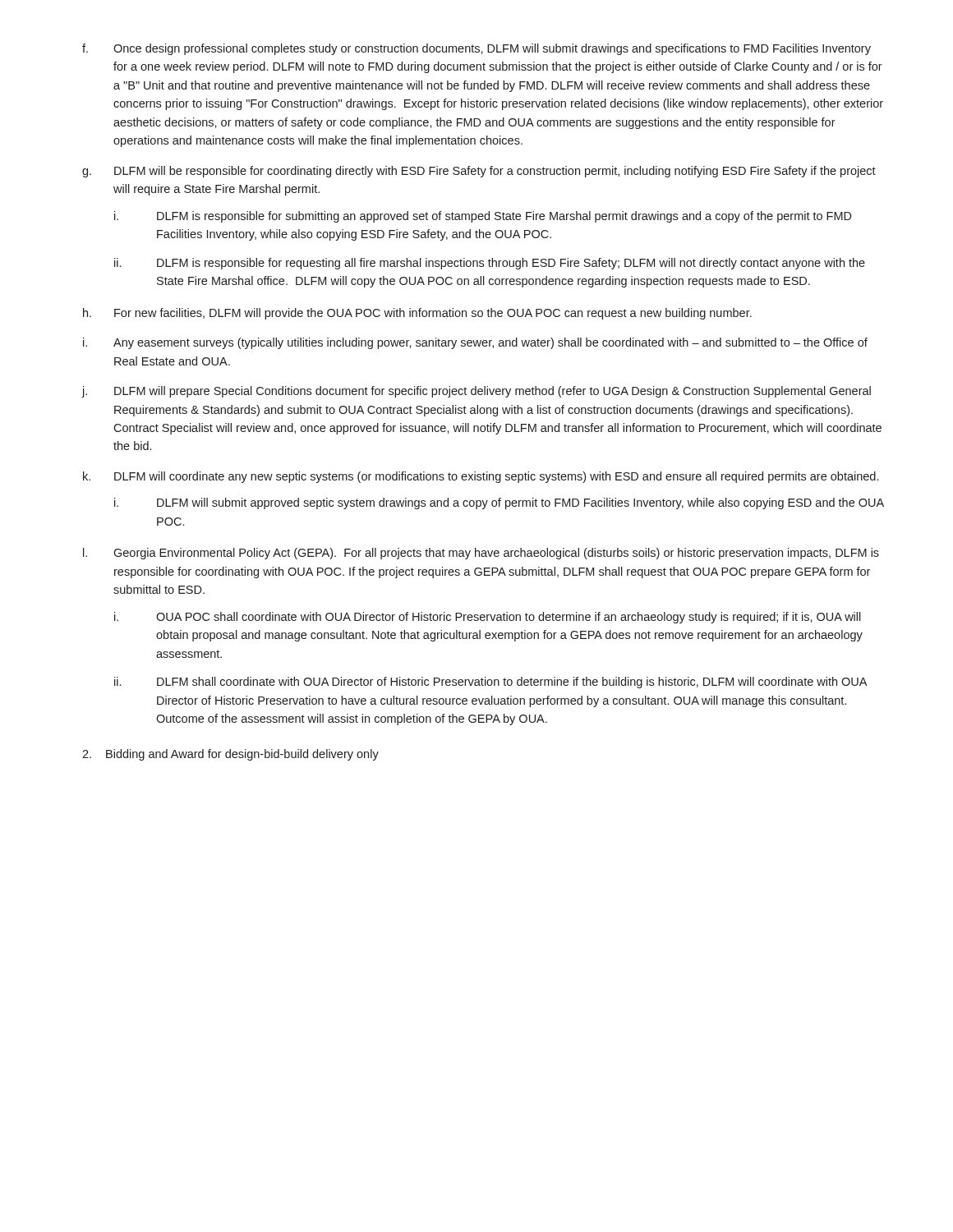
Task: Locate the block of text that opens with "i. Any easement"
Action: 485,352
